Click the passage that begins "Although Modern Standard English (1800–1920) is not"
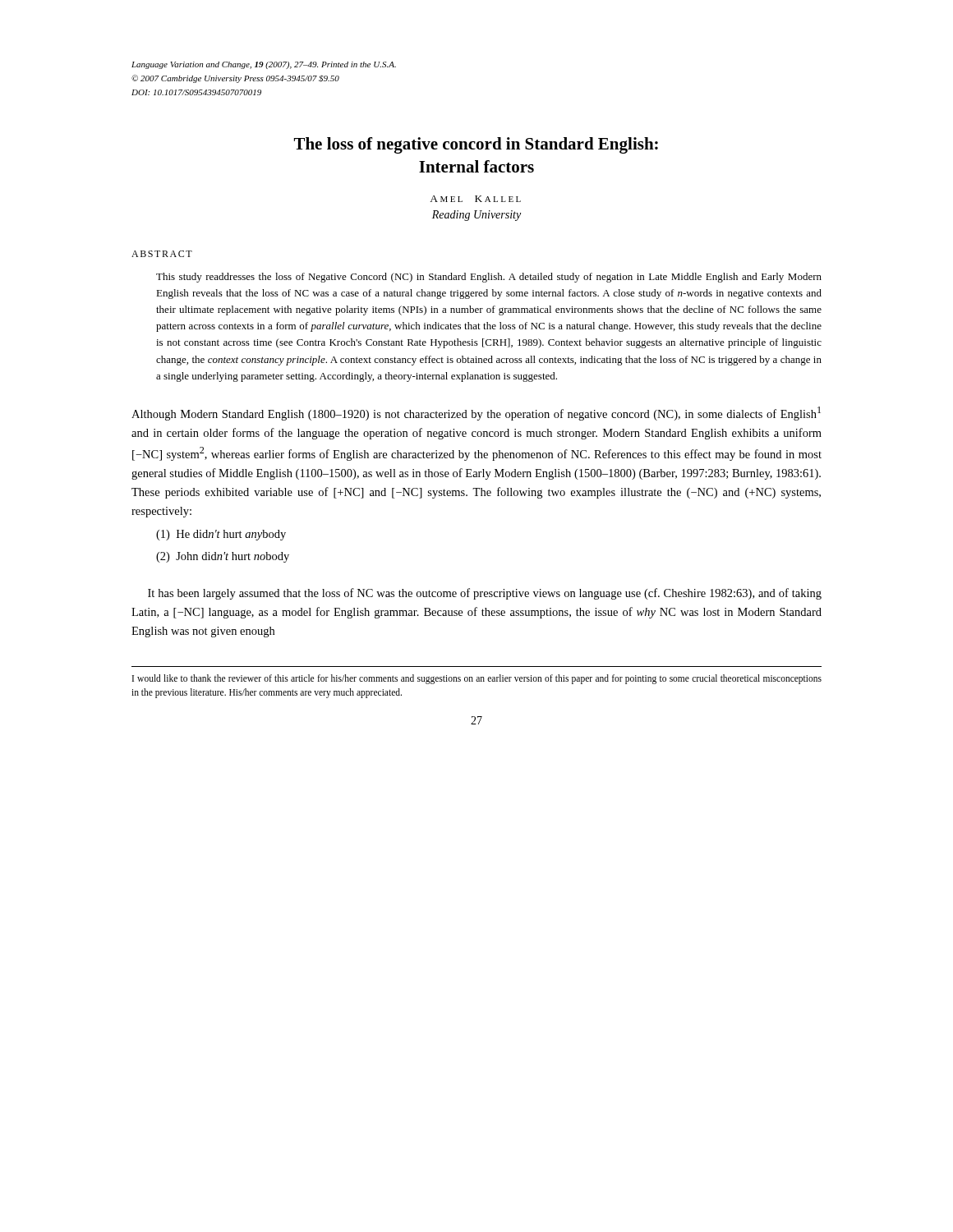 [x=476, y=461]
